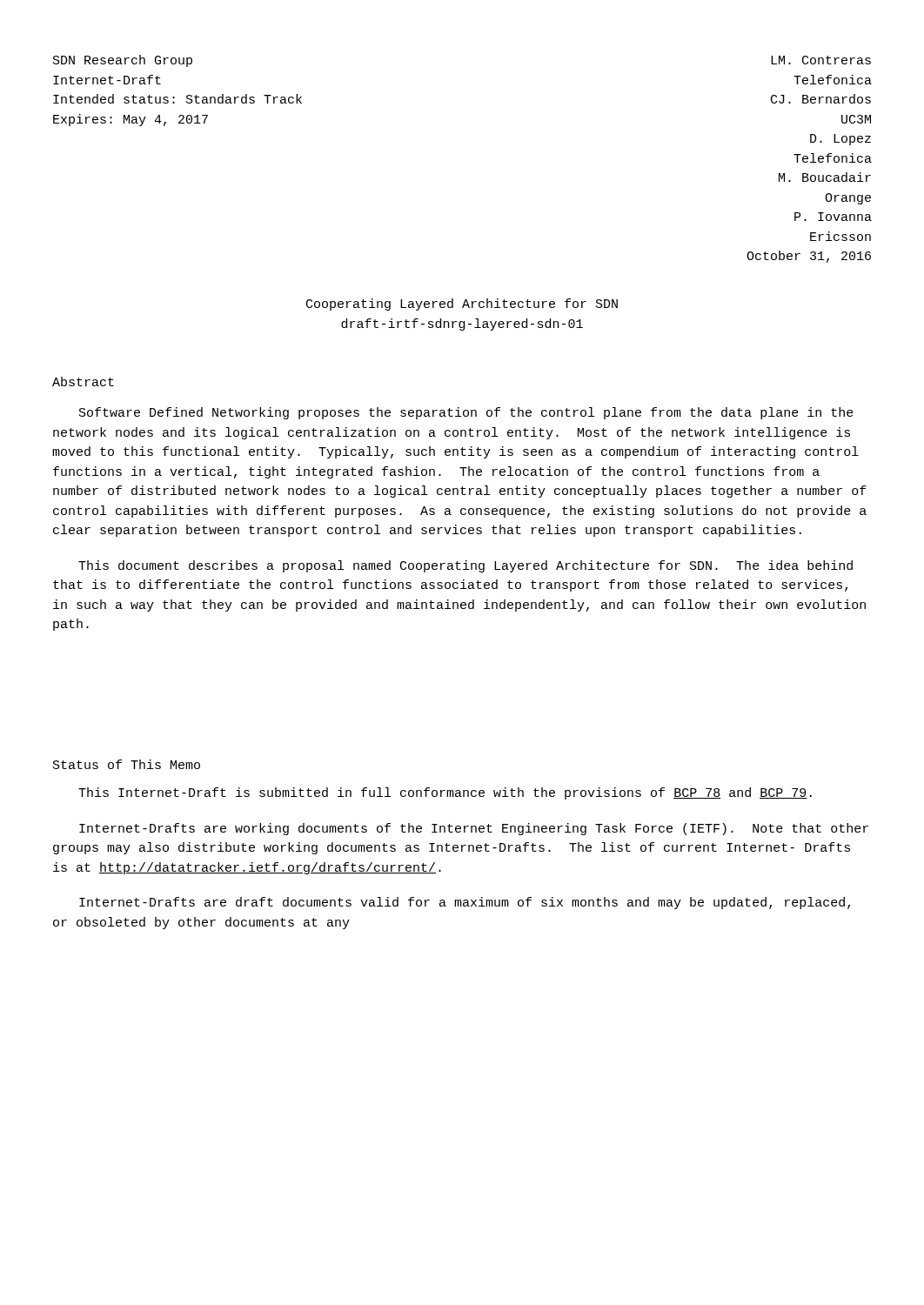Find "Status of This Memo" on this page
This screenshot has height=1305, width=924.
click(x=127, y=766)
